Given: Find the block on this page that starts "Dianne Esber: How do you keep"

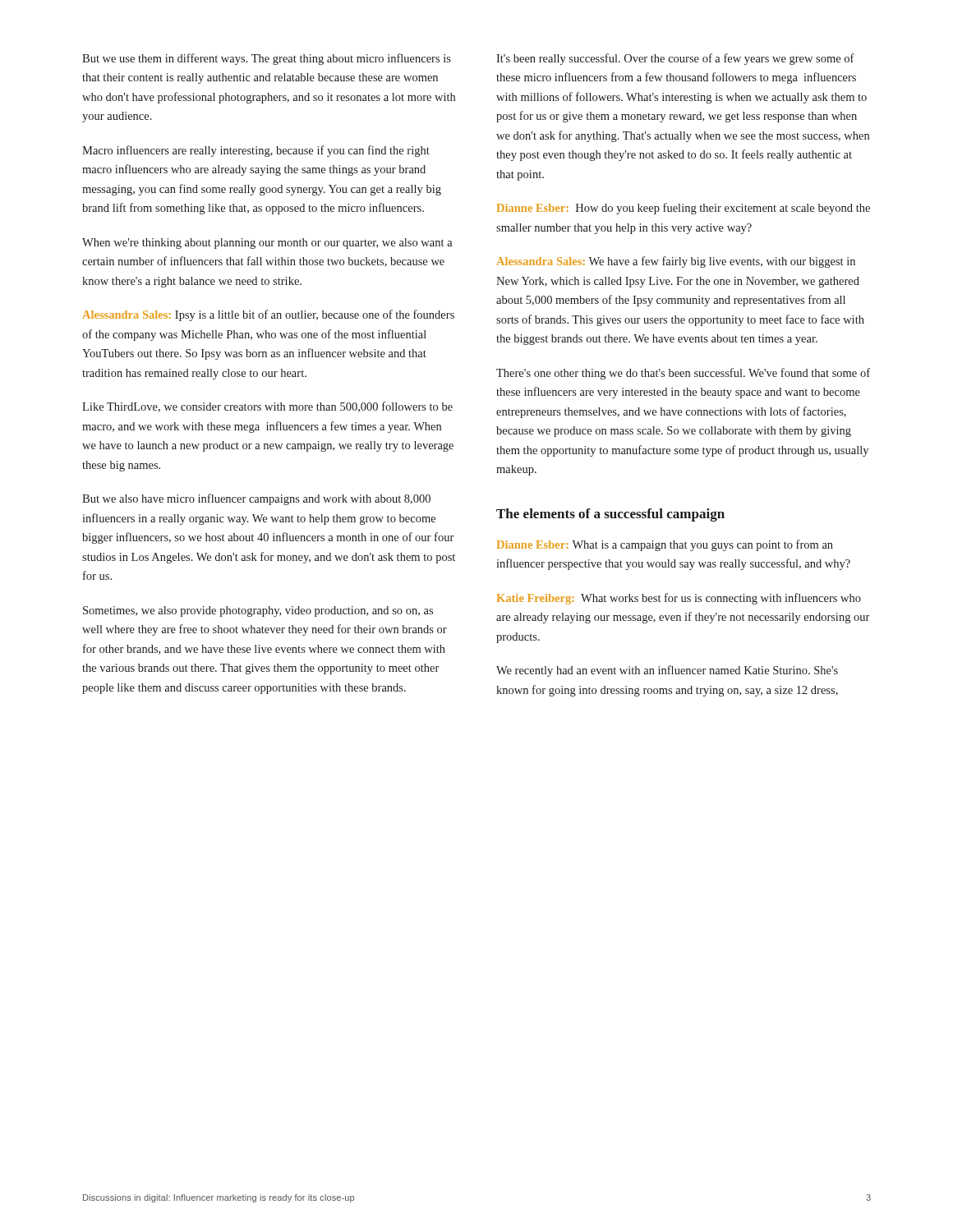Looking at the screenshot, I should coord(683,218).
